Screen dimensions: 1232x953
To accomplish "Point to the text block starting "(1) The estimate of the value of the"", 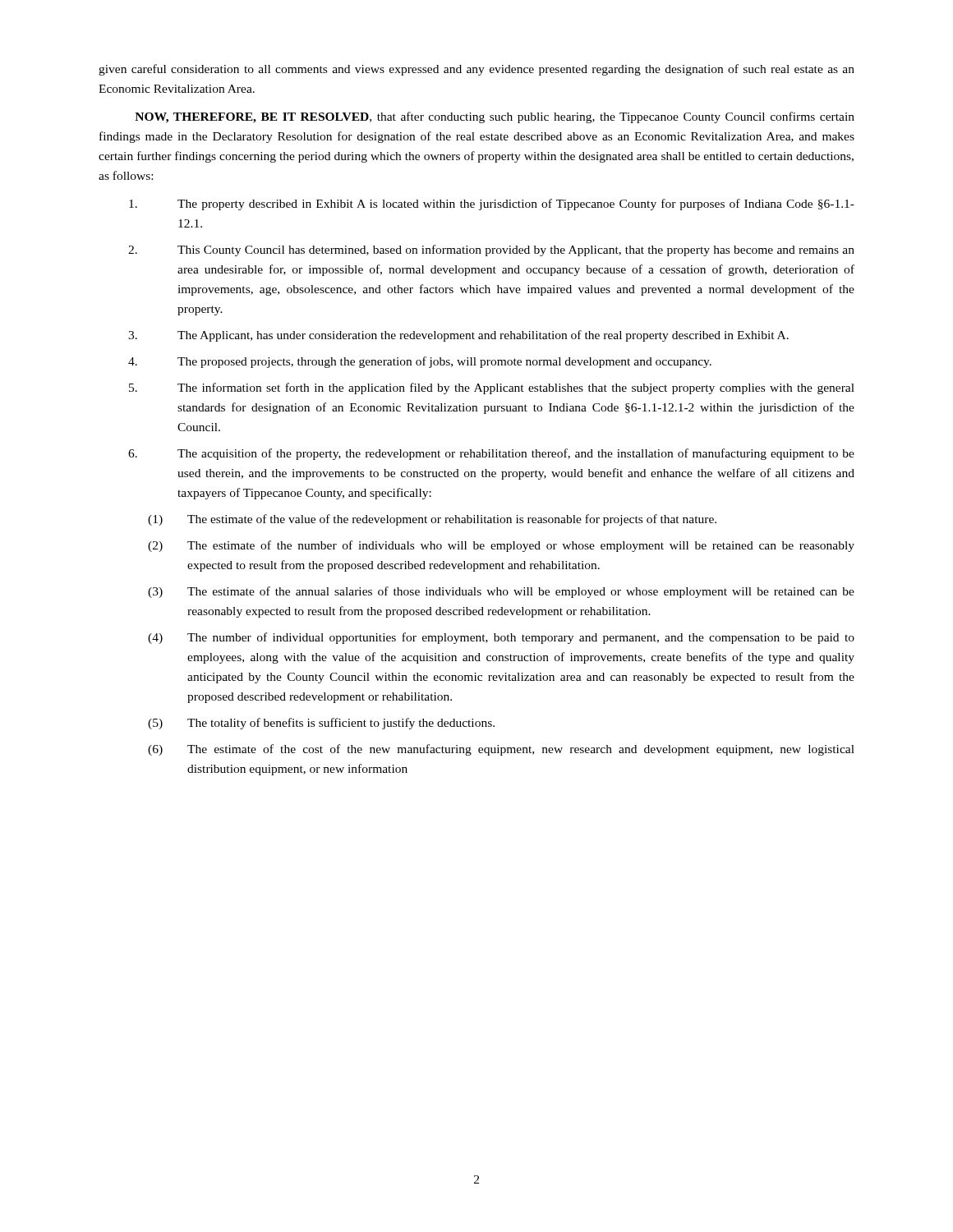I will tap(476, 519).
